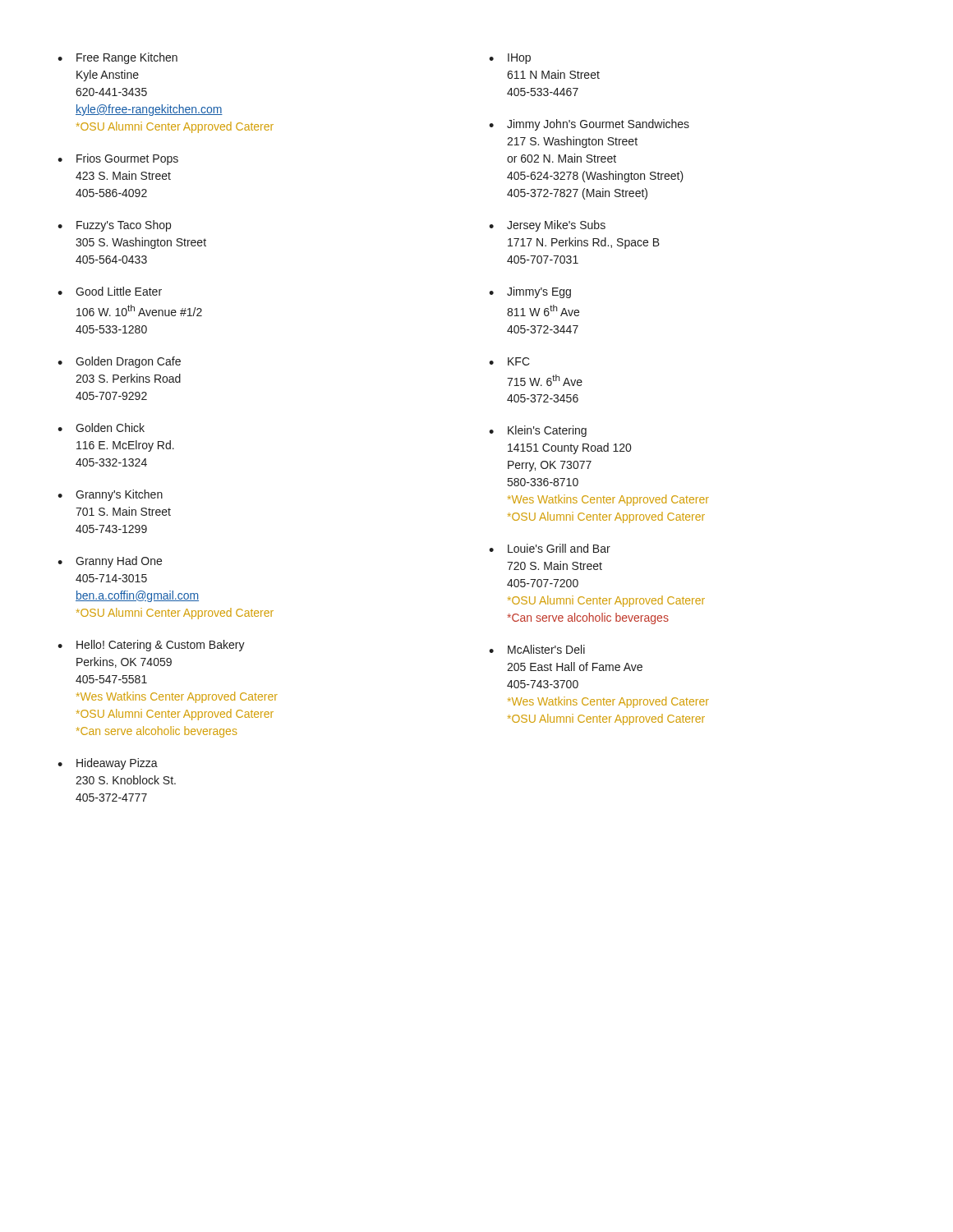This screenshot has width=953, height=1232.
Task: Select the block starting "• Fuzzy's Taco Shop 305 S."
Action: 132,243
